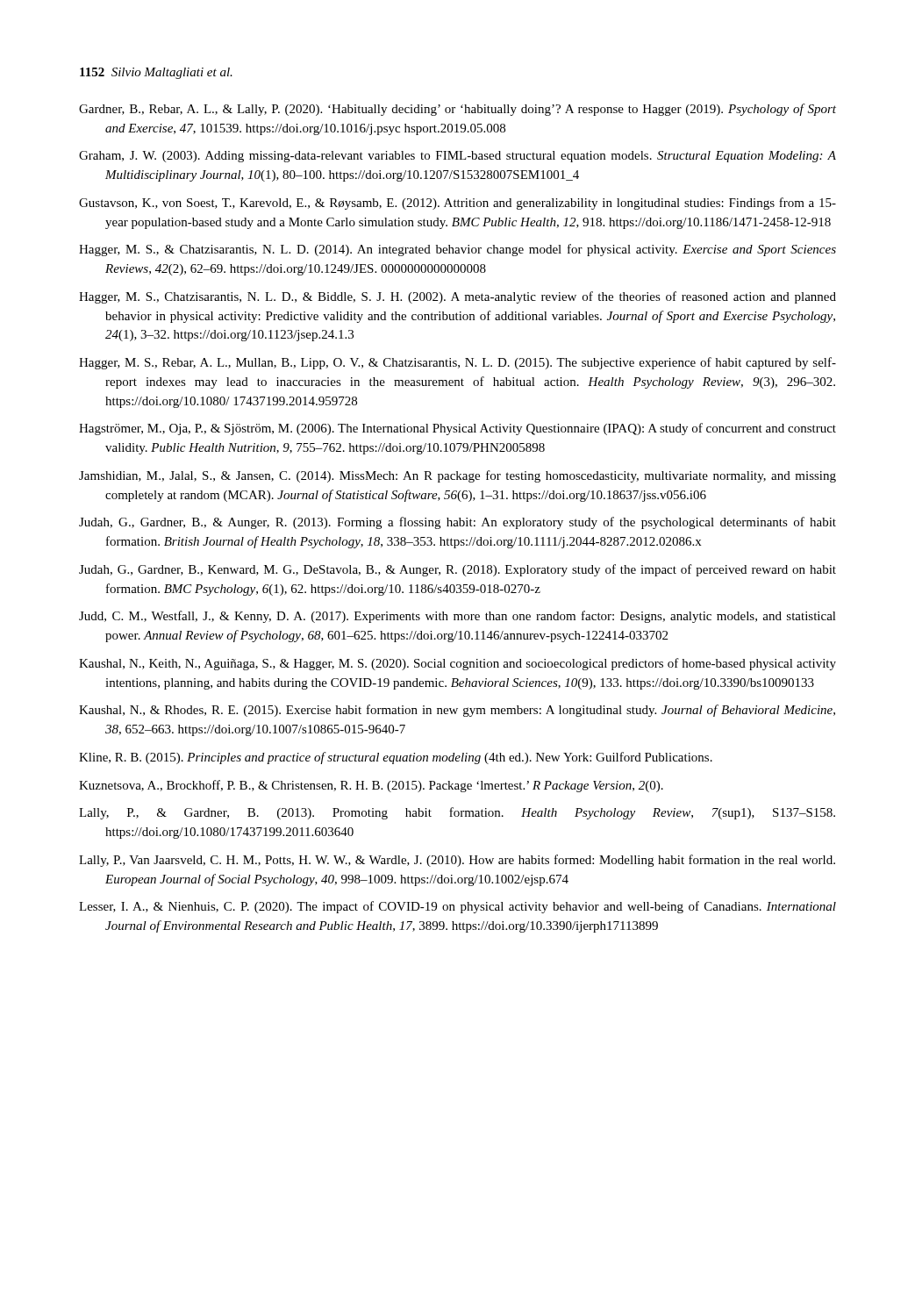Select the list item with the text "Gustavson, K., von Soest, T., Karevold, E.,"
Image resolution: width=915 pixels, height=1316 pixels.
click(x=458, y=212)
